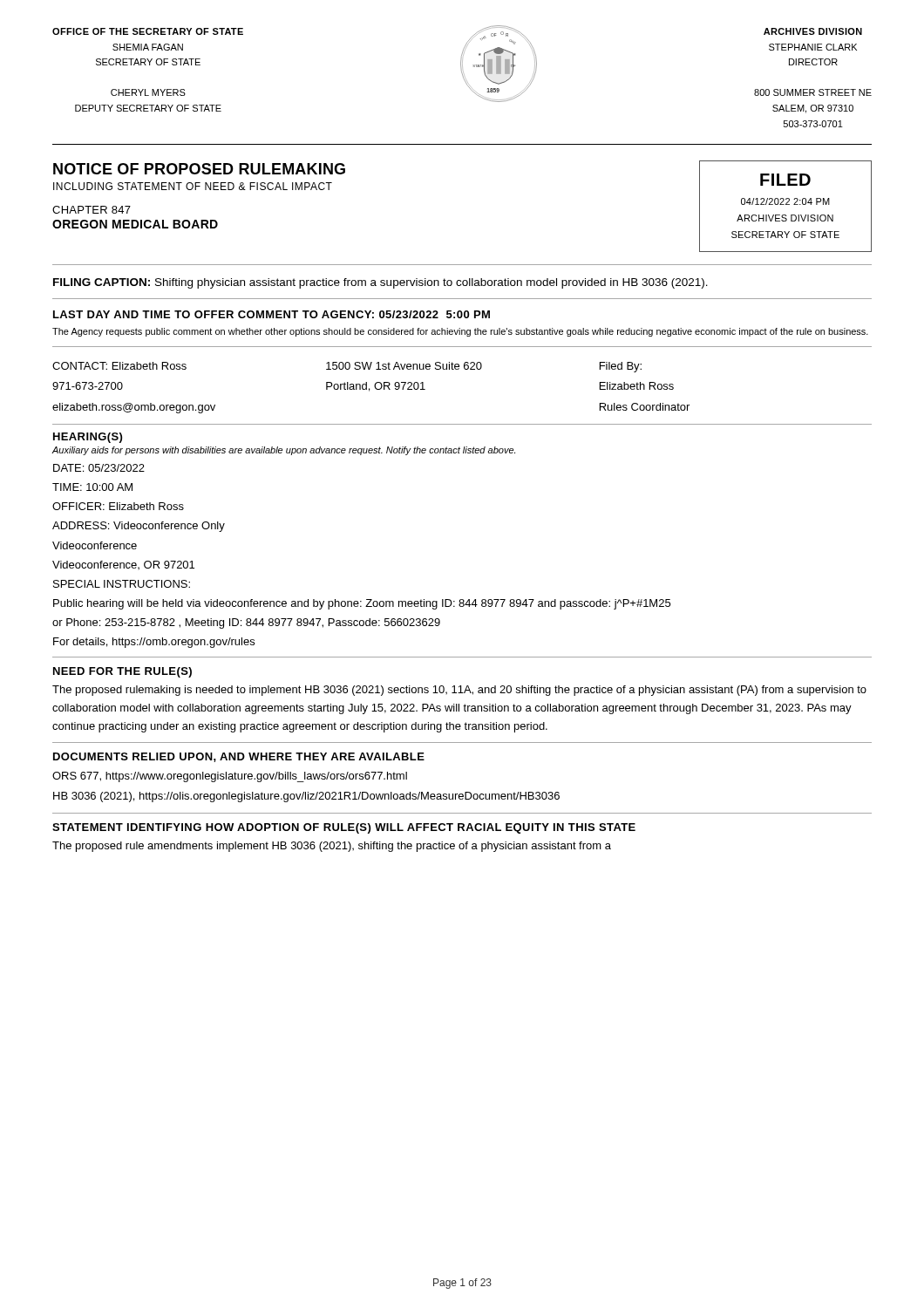The image size is (924, 1308).
Task: Navigate to the element starting "The Agency requests public comment on whether other"
Action: coord(460,332)
